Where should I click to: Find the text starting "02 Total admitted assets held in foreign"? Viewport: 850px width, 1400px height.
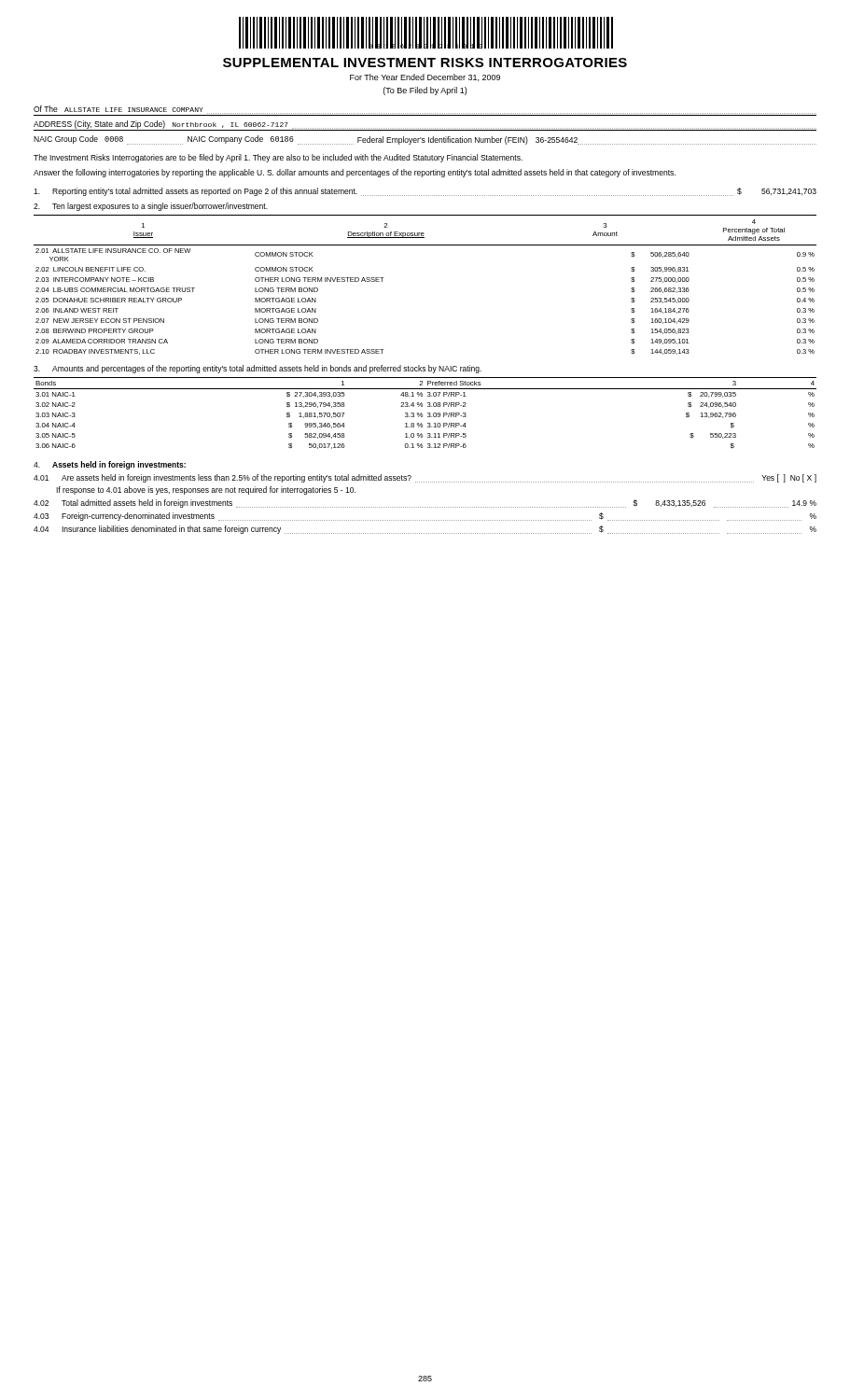(425, 502)
